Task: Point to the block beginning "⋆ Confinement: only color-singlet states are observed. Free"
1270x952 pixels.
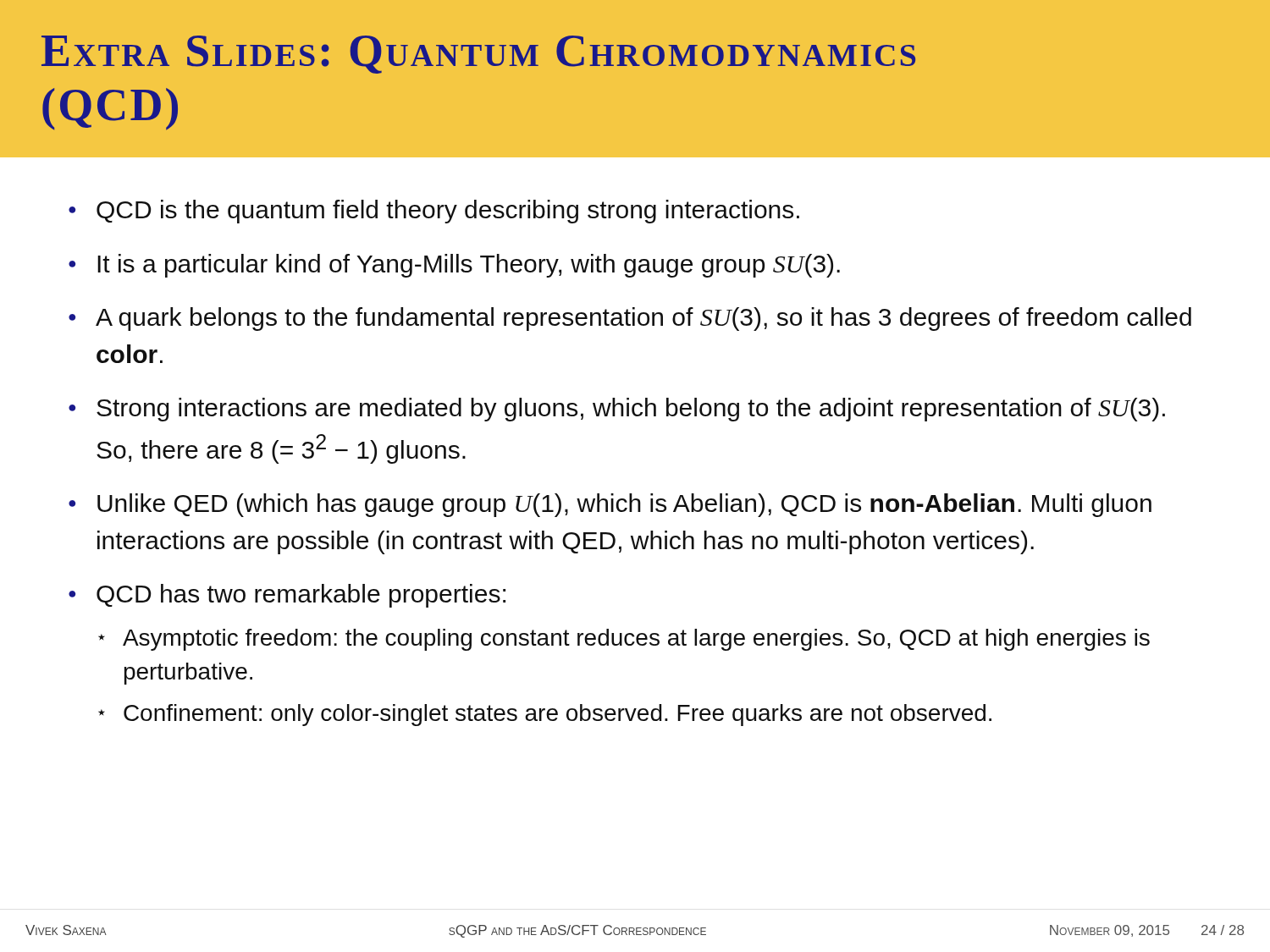Action: [545, 713]
